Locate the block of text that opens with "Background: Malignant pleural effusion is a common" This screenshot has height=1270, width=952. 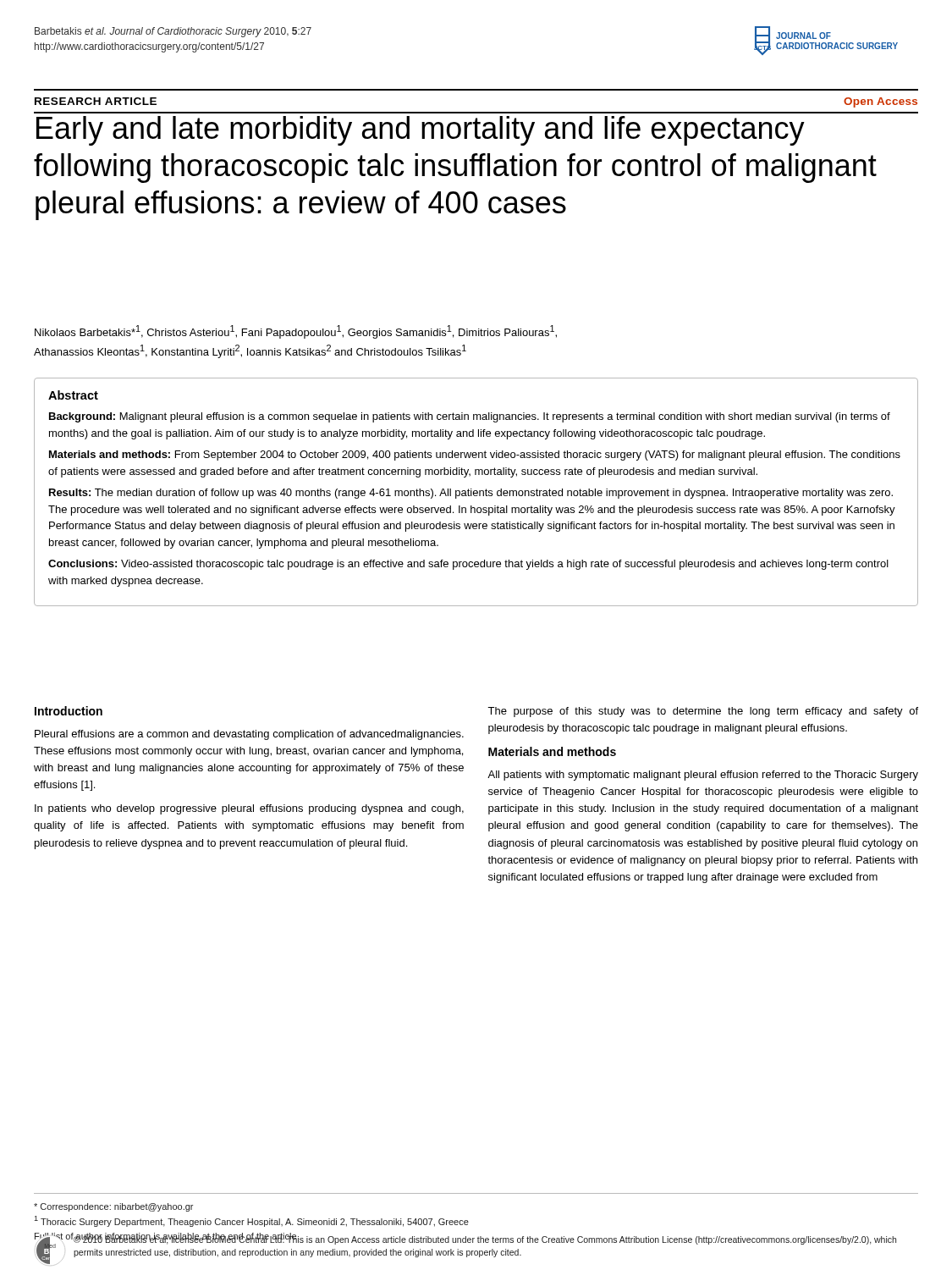(x=469, y=424)
